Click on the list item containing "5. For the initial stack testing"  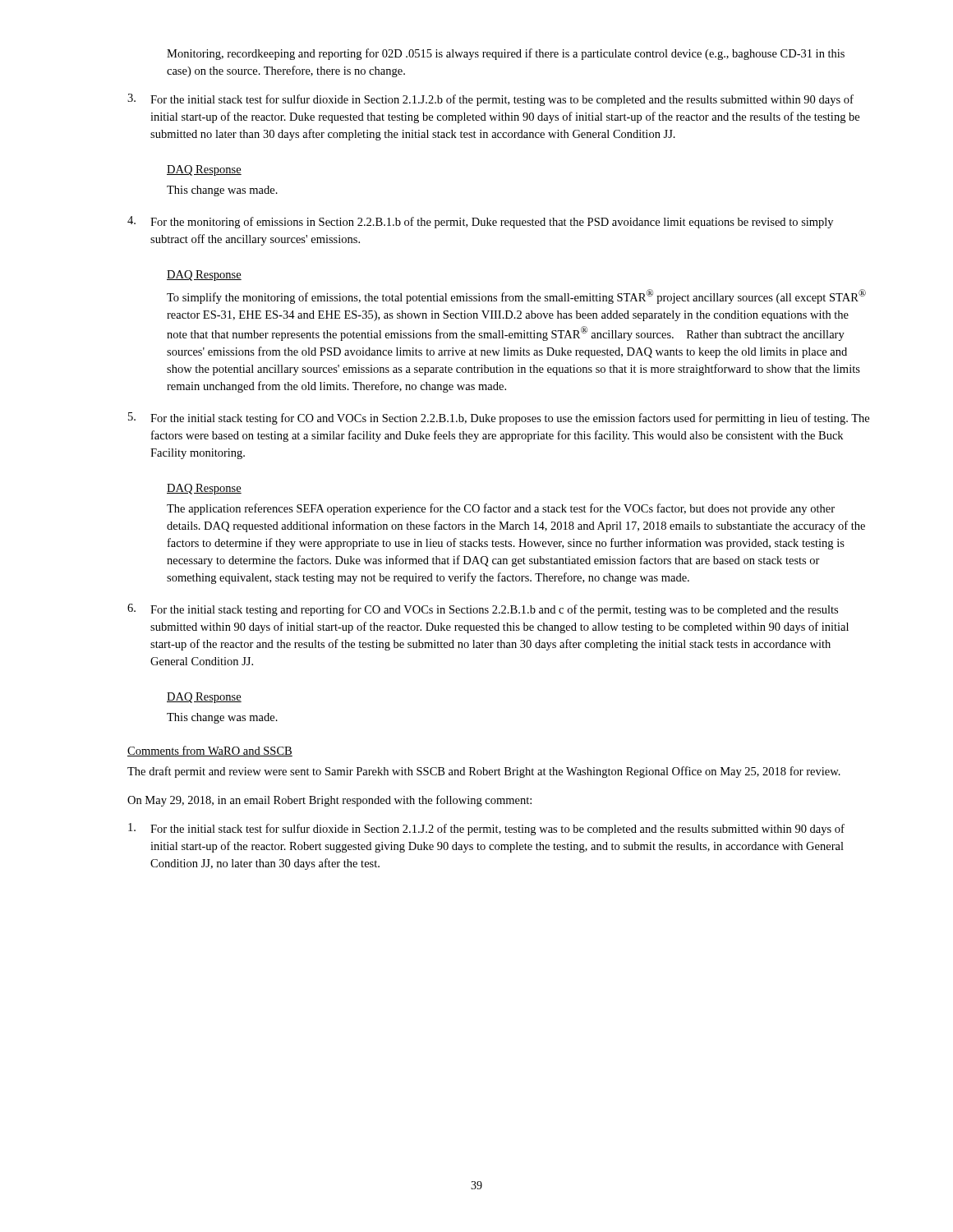[499, 440]
